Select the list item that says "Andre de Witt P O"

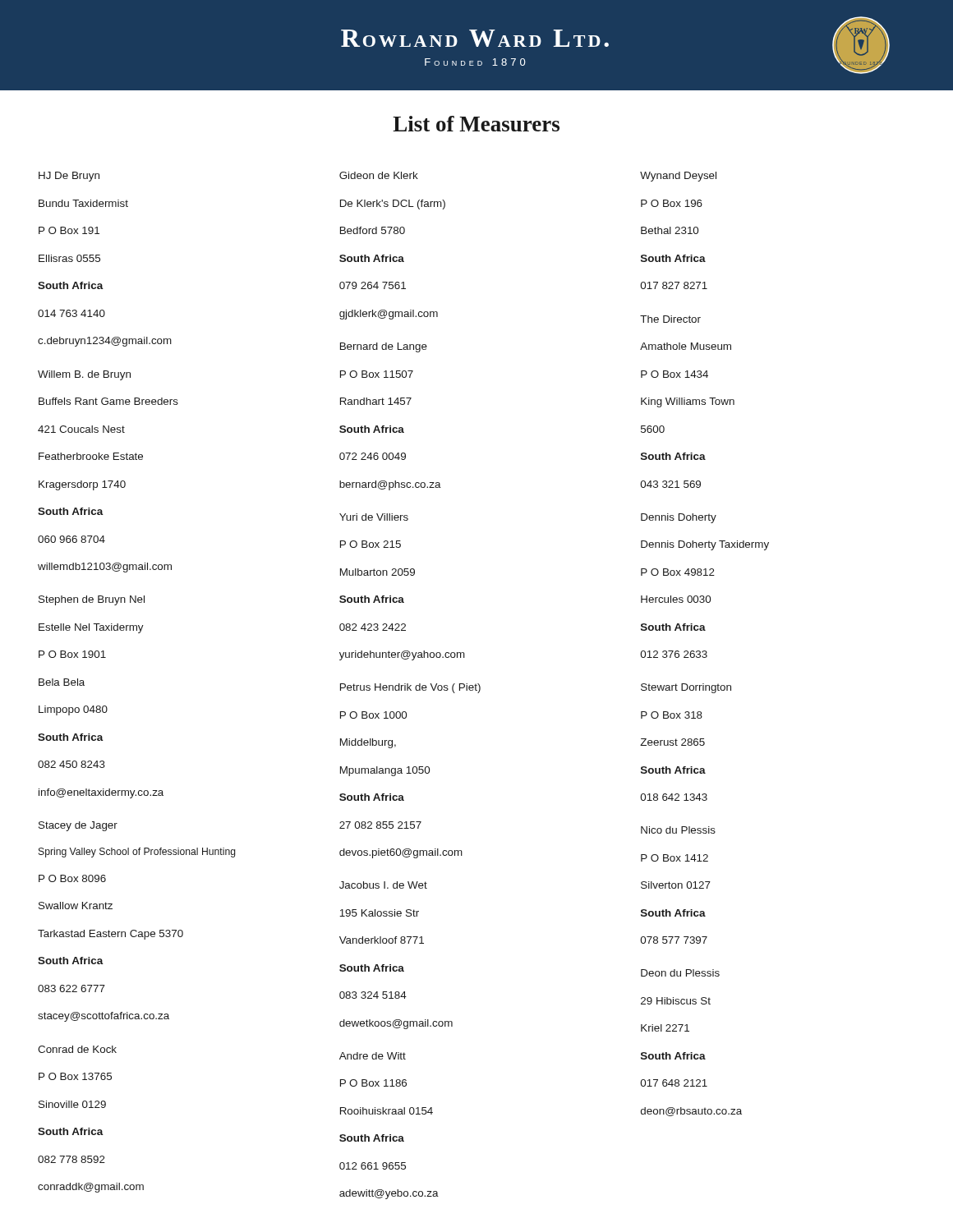coord(373,1056)
